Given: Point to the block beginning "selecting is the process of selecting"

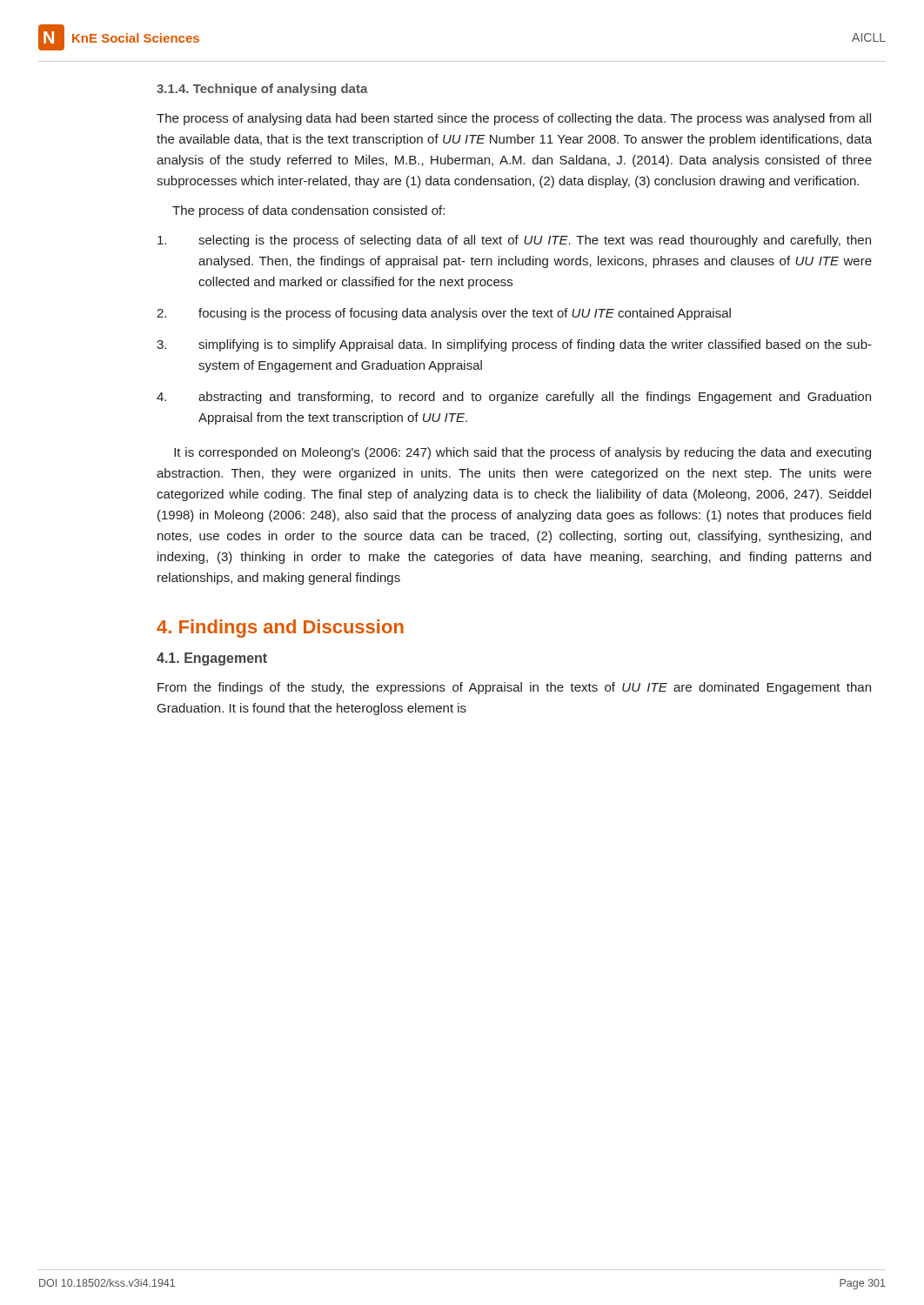Looking at the screenshot, I should click(x=514, y=261).
